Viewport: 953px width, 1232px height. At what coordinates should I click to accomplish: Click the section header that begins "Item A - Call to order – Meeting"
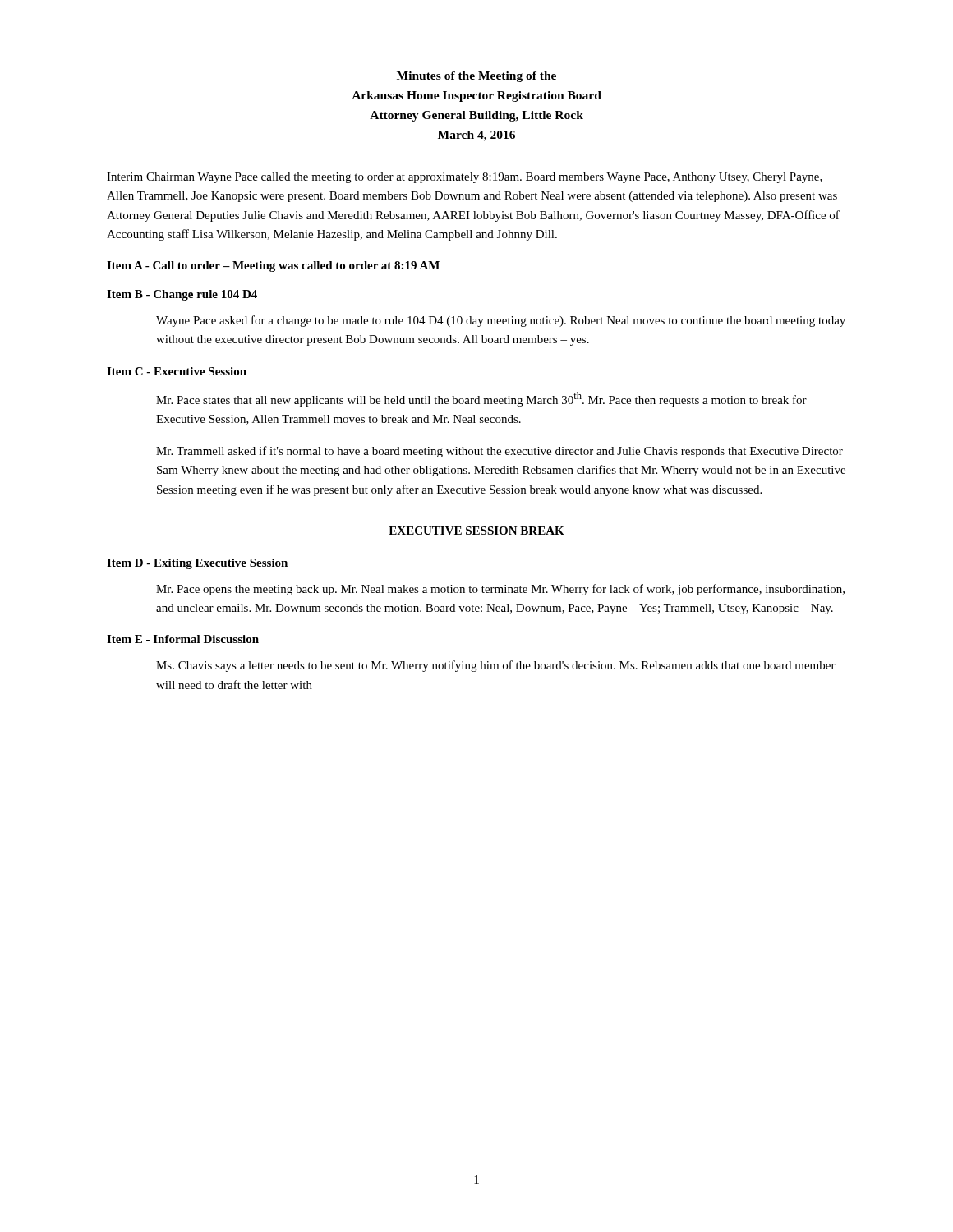(x=273, y=265)
